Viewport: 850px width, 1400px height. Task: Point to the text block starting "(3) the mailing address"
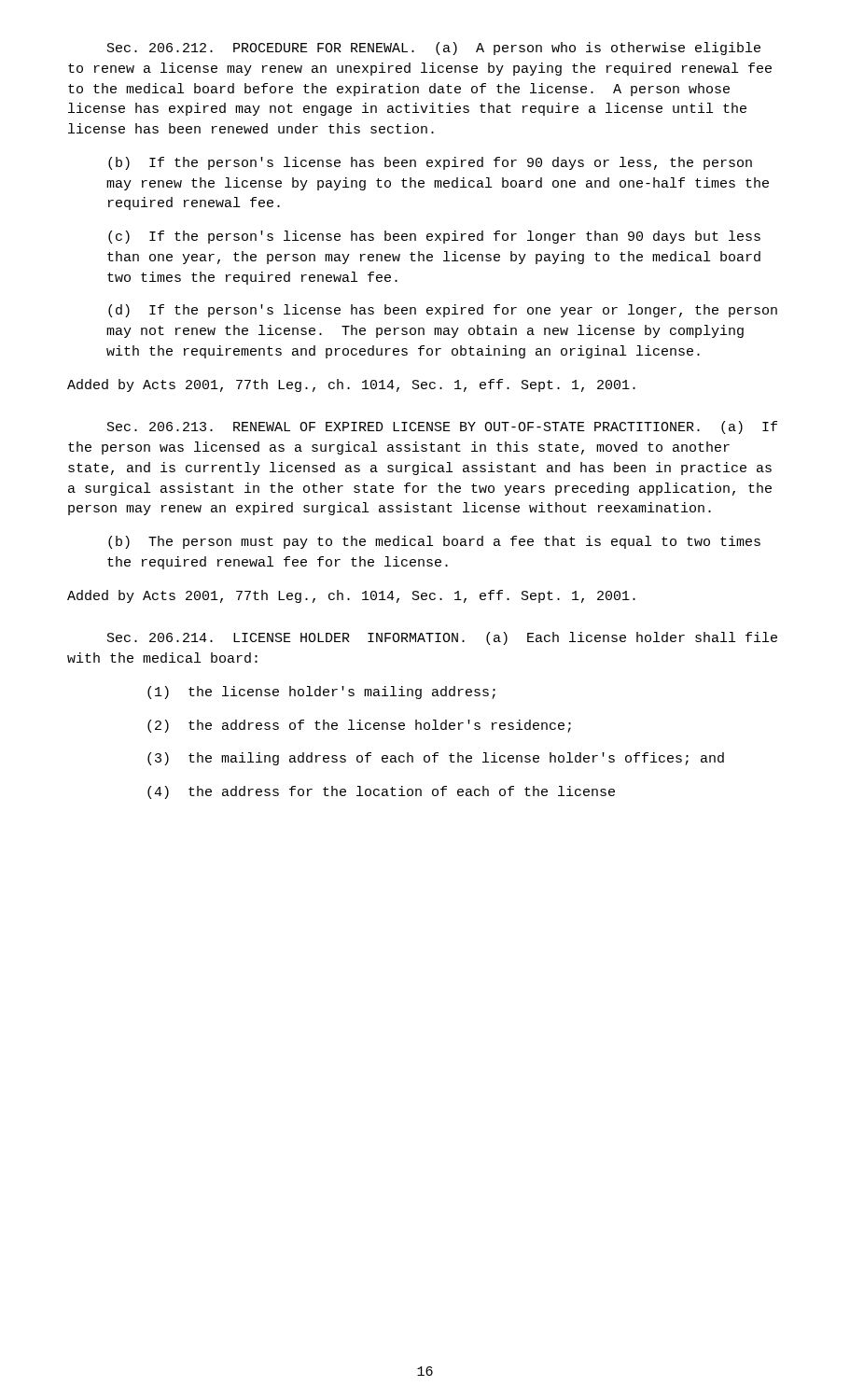tap(425, 760)
